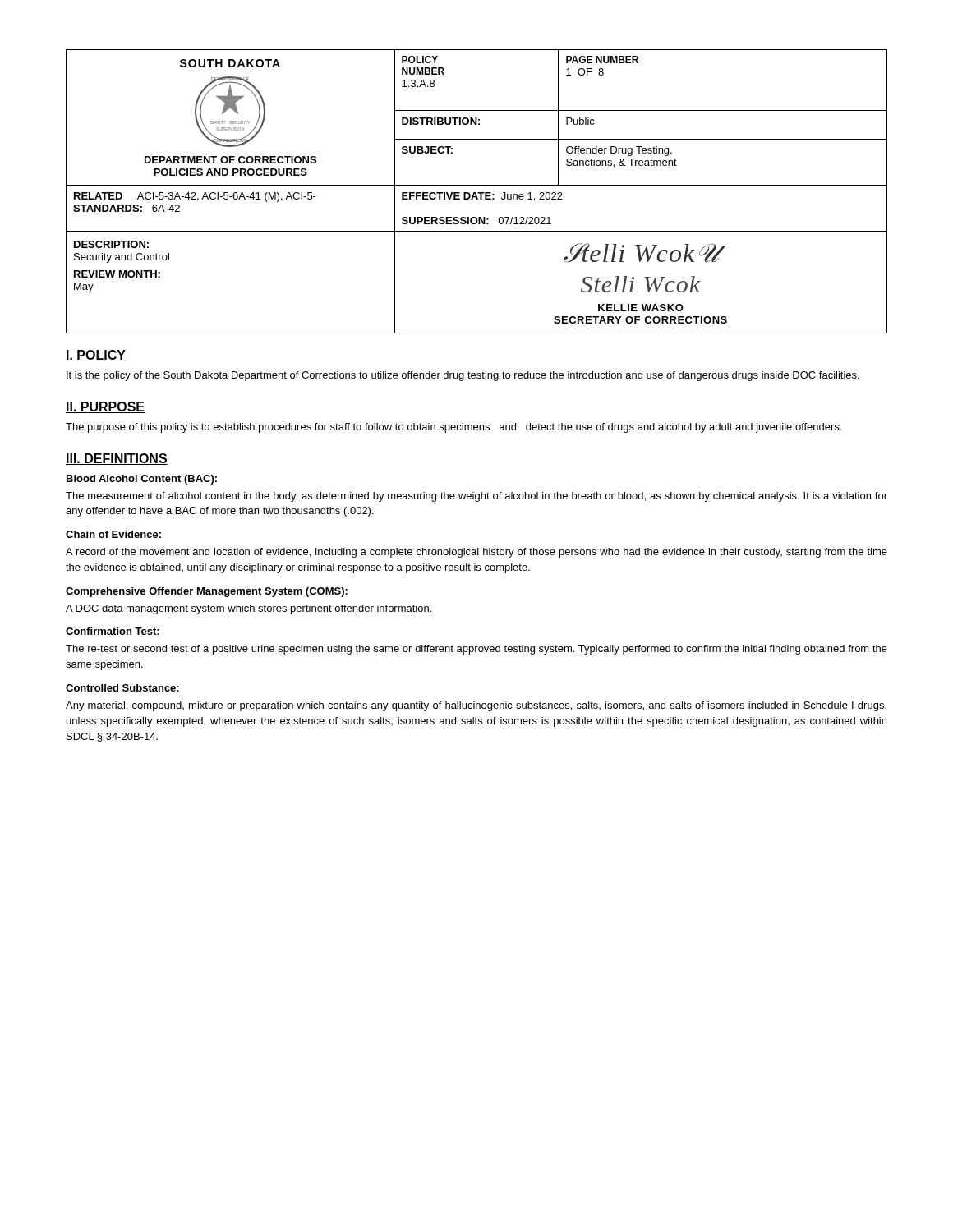Viewport: 953px width, 1232px height.
Task: Find the passage starting "A DOC data management"
Action: click(x=249, y=608)
